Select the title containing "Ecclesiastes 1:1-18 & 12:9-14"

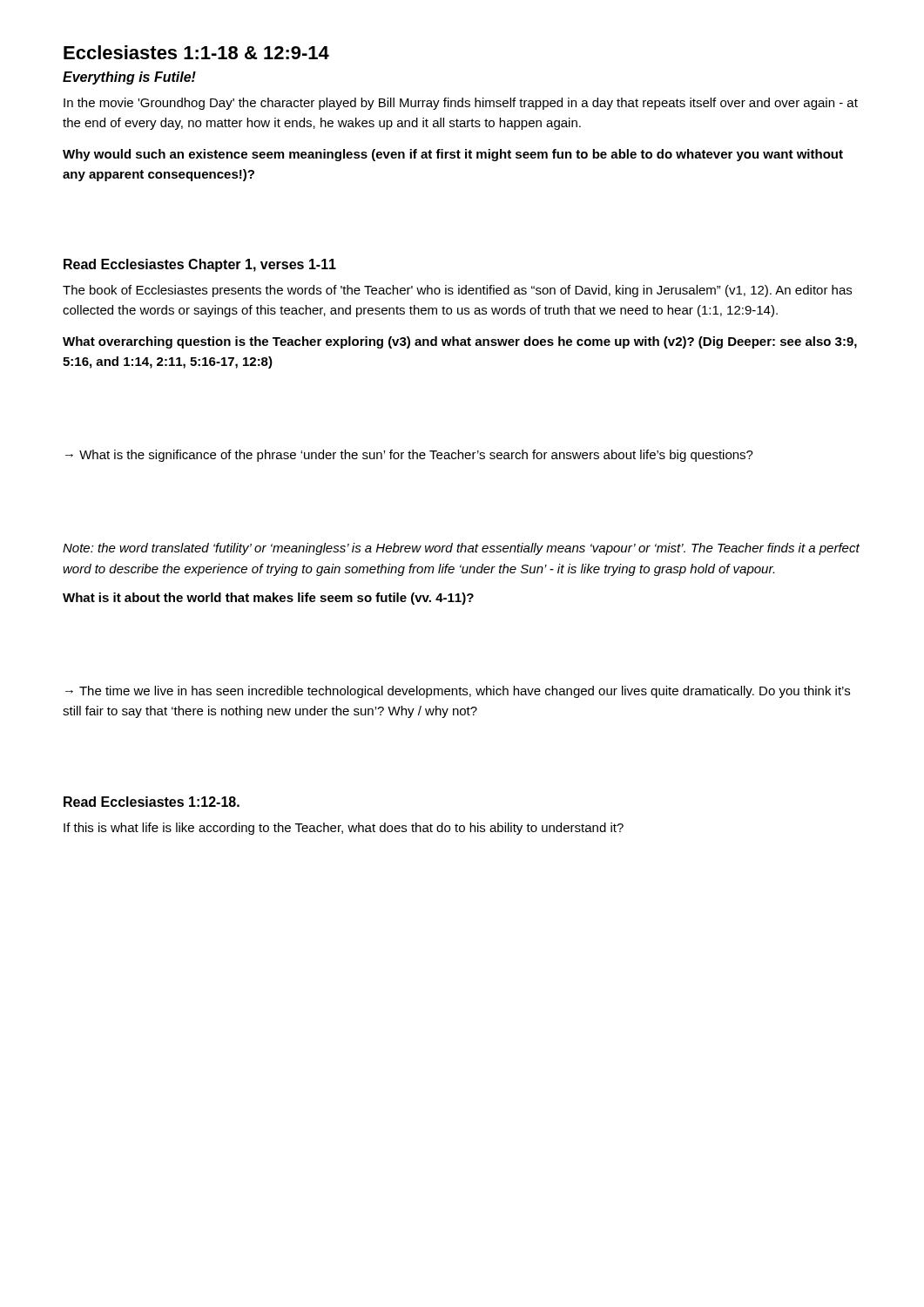pos(196,53)
